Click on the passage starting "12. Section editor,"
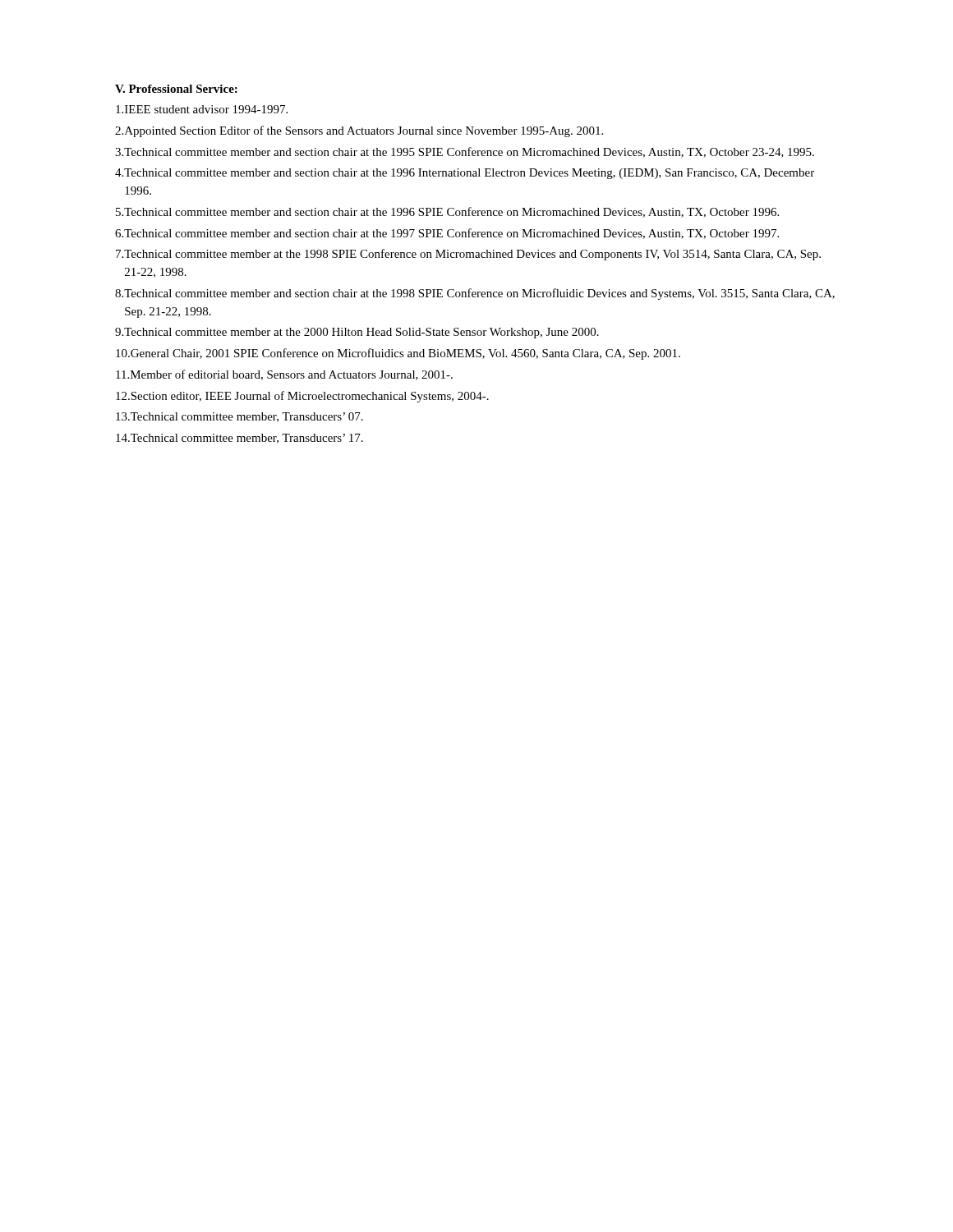The height and width of the screenshot is (1232, 953). (302, 396)
